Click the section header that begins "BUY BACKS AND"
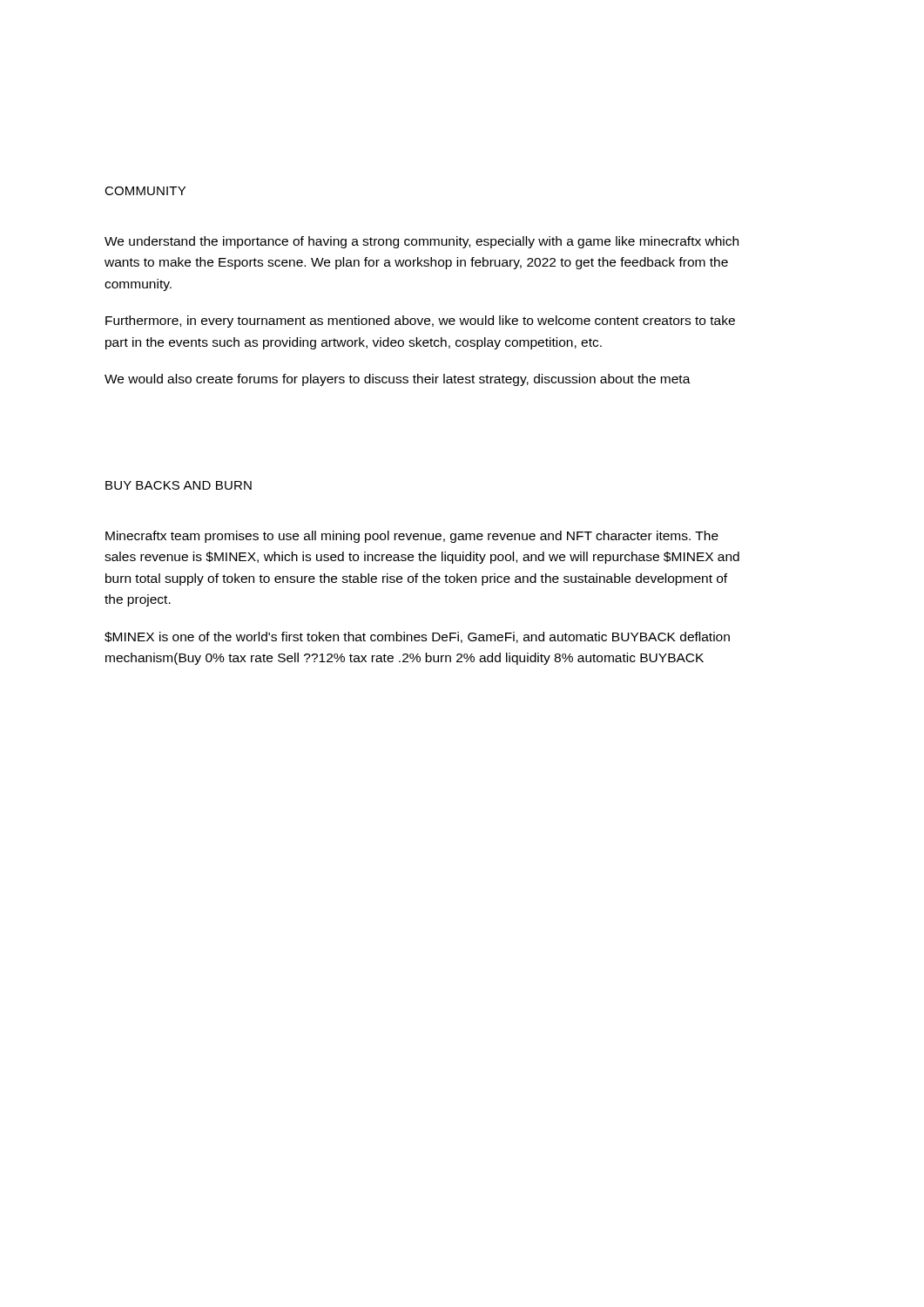This screenshot has width=924, height=1307. tap(179, 485)
